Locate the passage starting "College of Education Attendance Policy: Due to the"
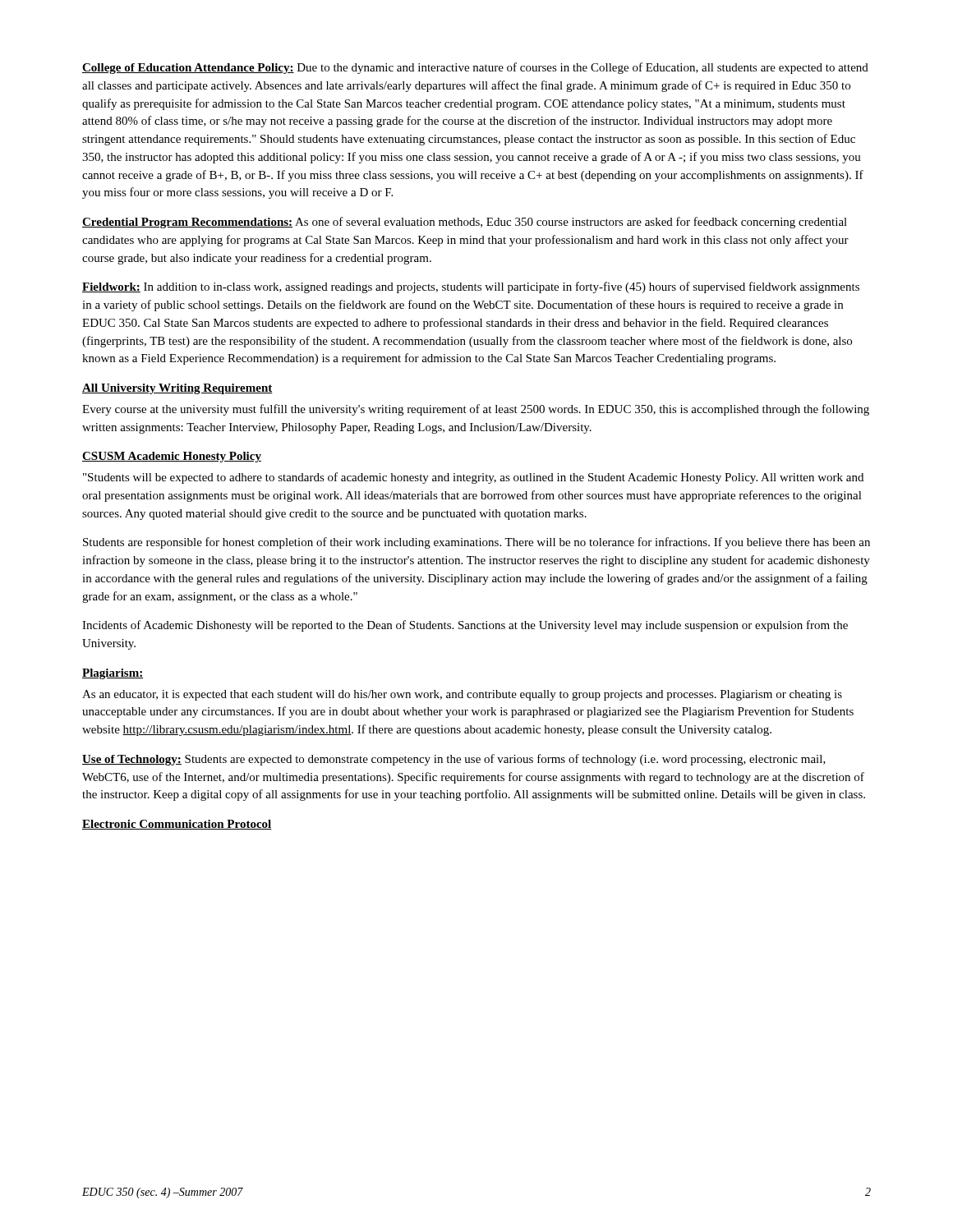The image size is (953, 1232). tap(475, 130)
